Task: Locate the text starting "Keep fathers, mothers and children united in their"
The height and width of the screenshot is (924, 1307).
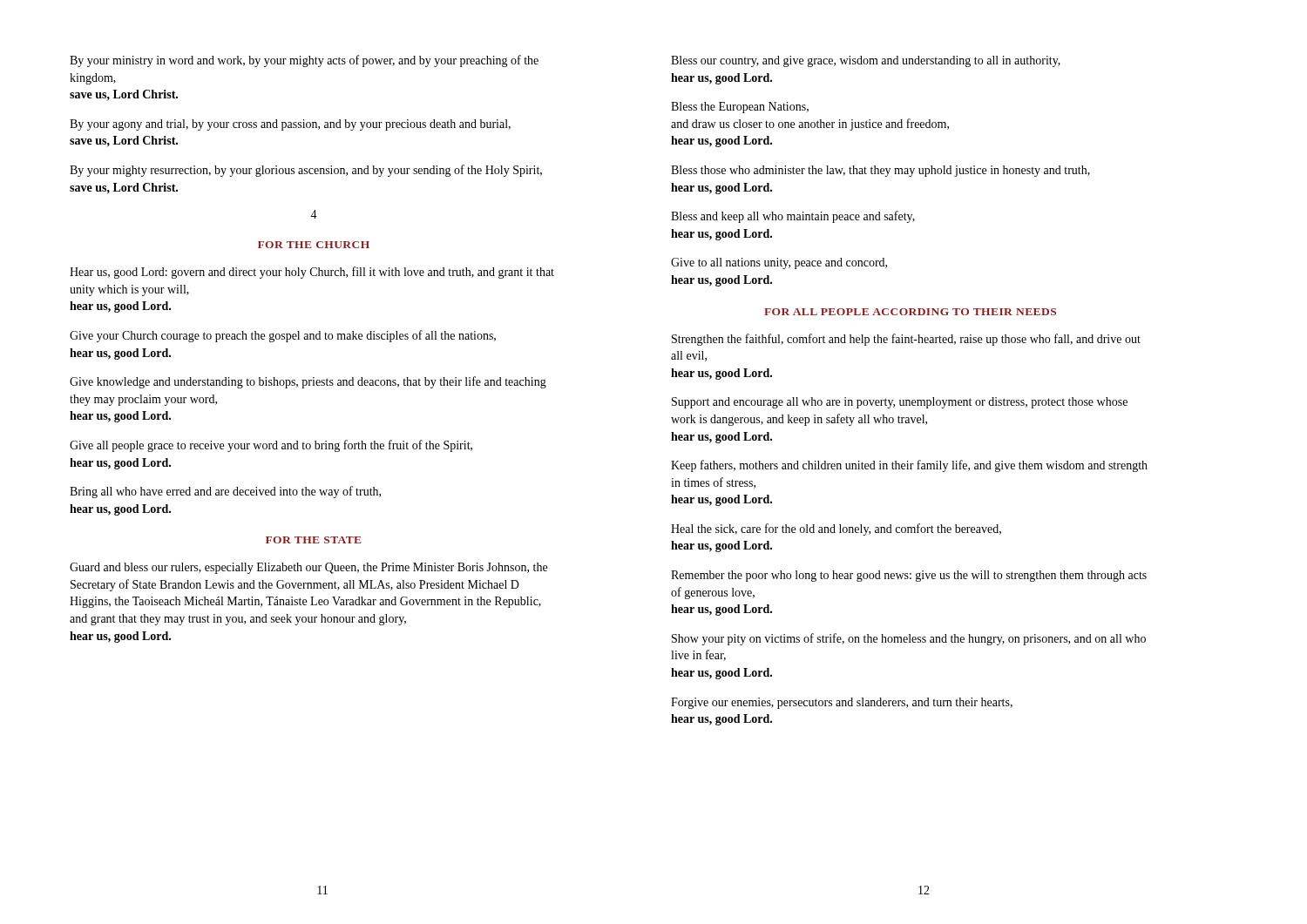Action: 909,466
